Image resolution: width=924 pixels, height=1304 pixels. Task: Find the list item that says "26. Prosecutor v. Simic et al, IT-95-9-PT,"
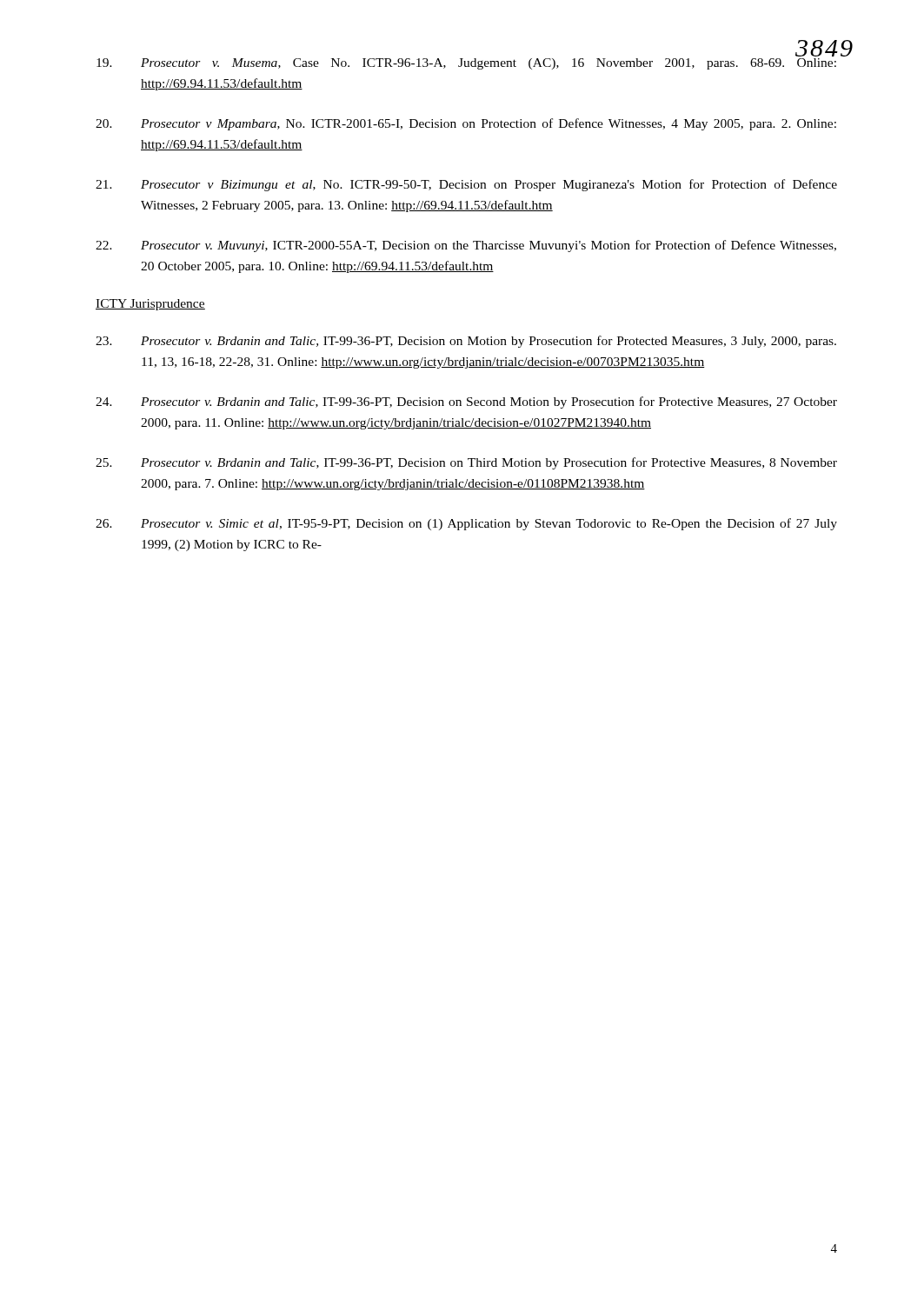tap(466, 534)
